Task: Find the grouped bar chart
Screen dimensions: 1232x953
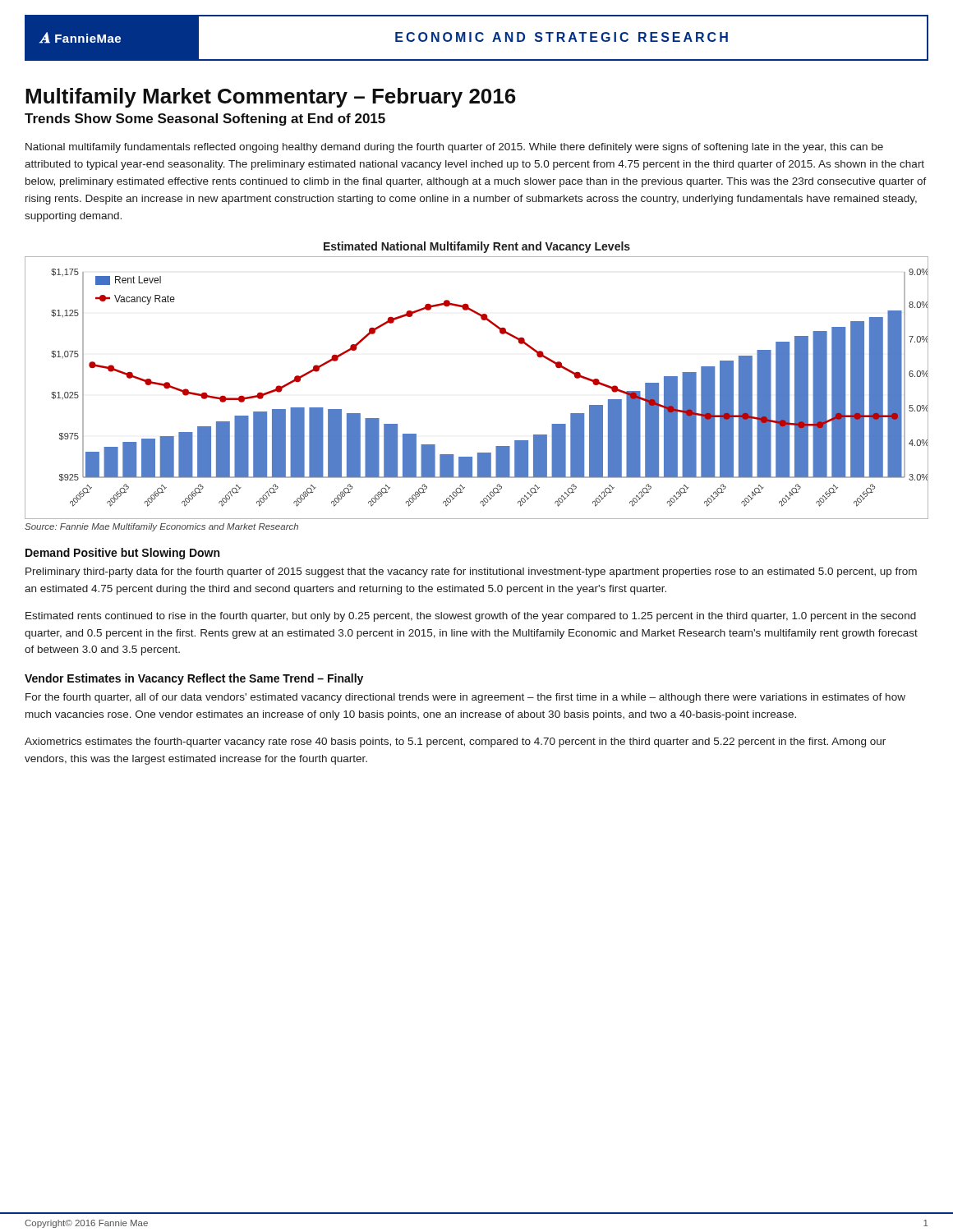Action: click(x=476, y=388)
